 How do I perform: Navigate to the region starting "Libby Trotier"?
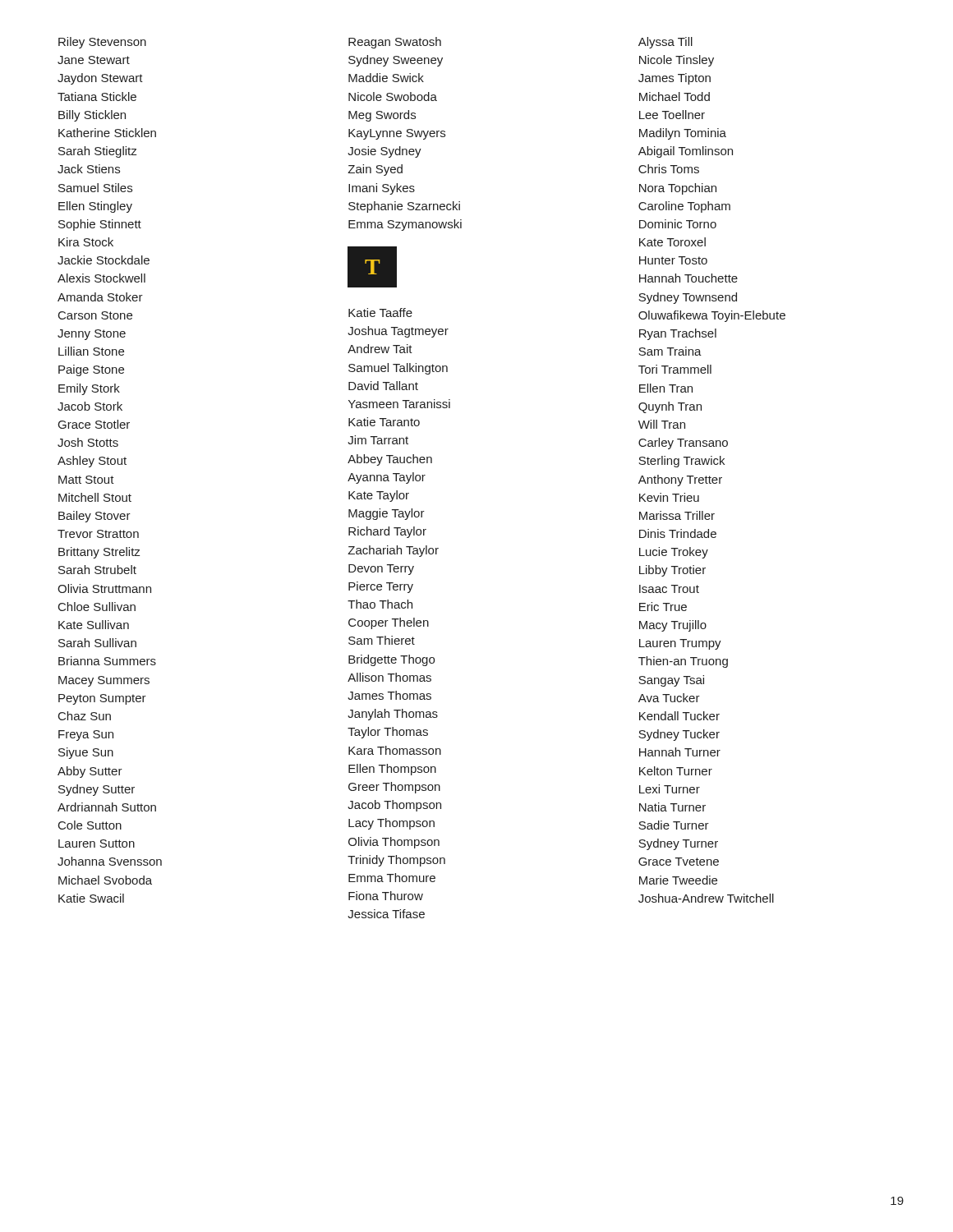(x=672, y=570)
